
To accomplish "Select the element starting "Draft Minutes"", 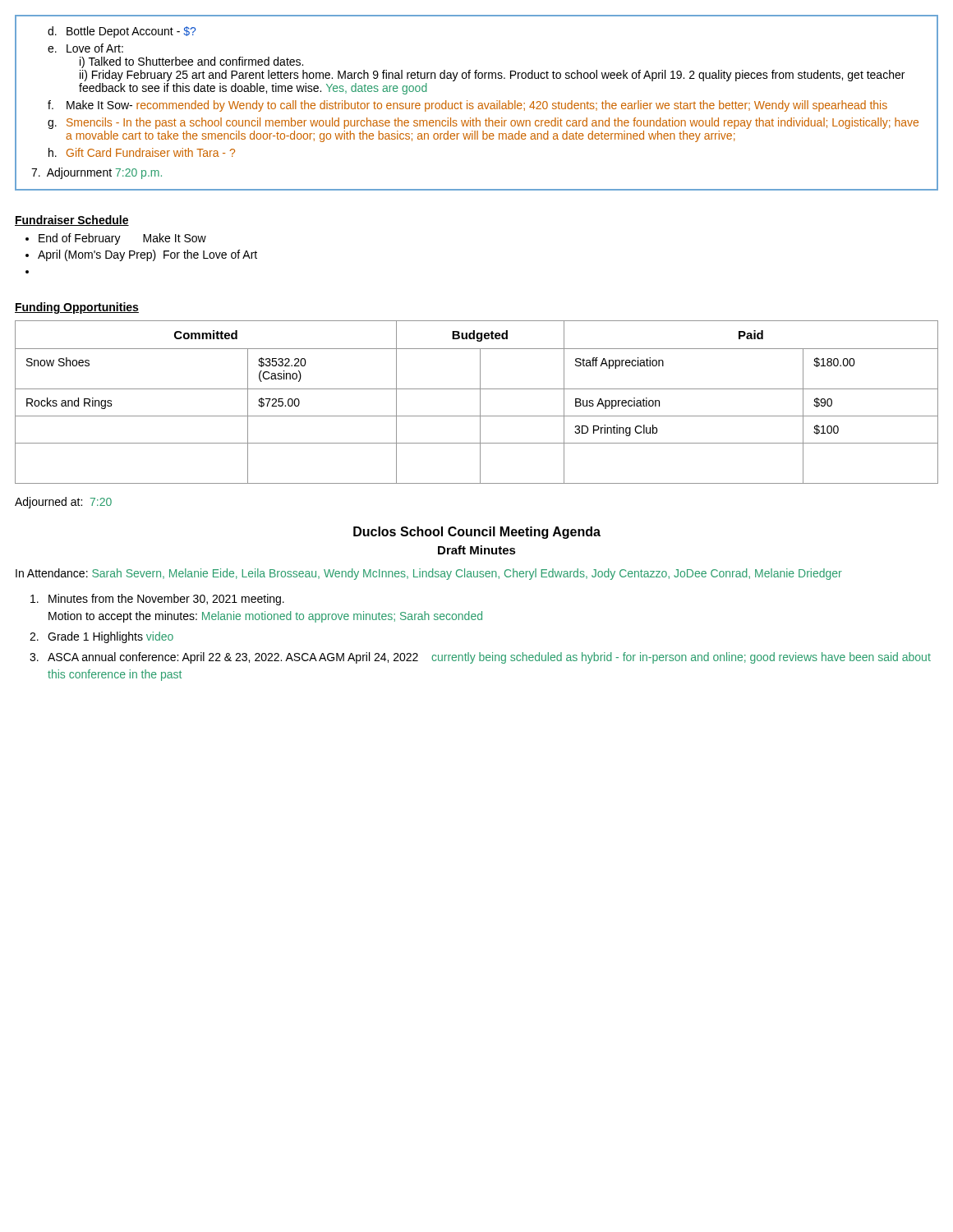I will (x=476, y=550).
